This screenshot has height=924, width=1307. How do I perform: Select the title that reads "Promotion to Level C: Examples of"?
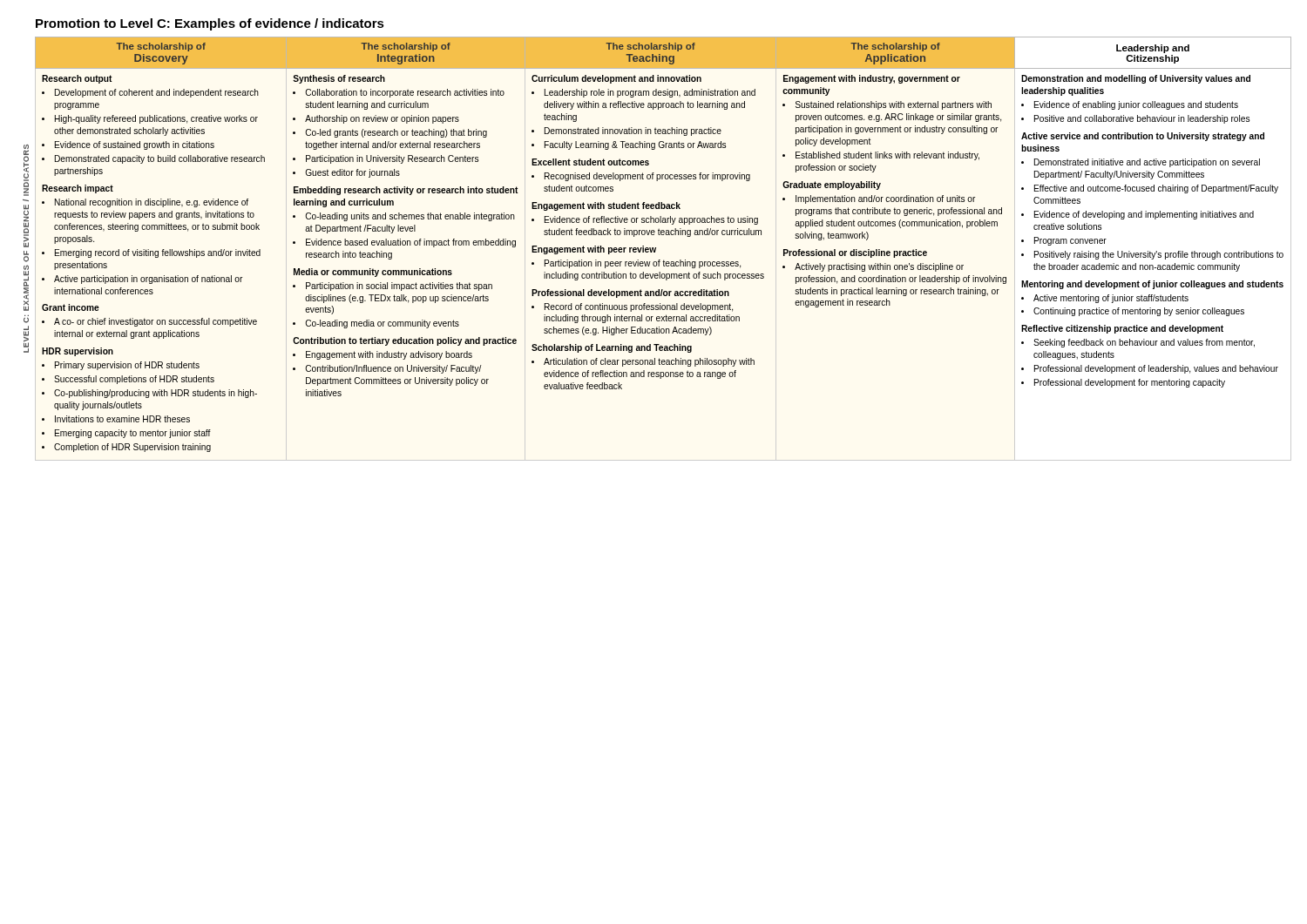click(210, 23)
